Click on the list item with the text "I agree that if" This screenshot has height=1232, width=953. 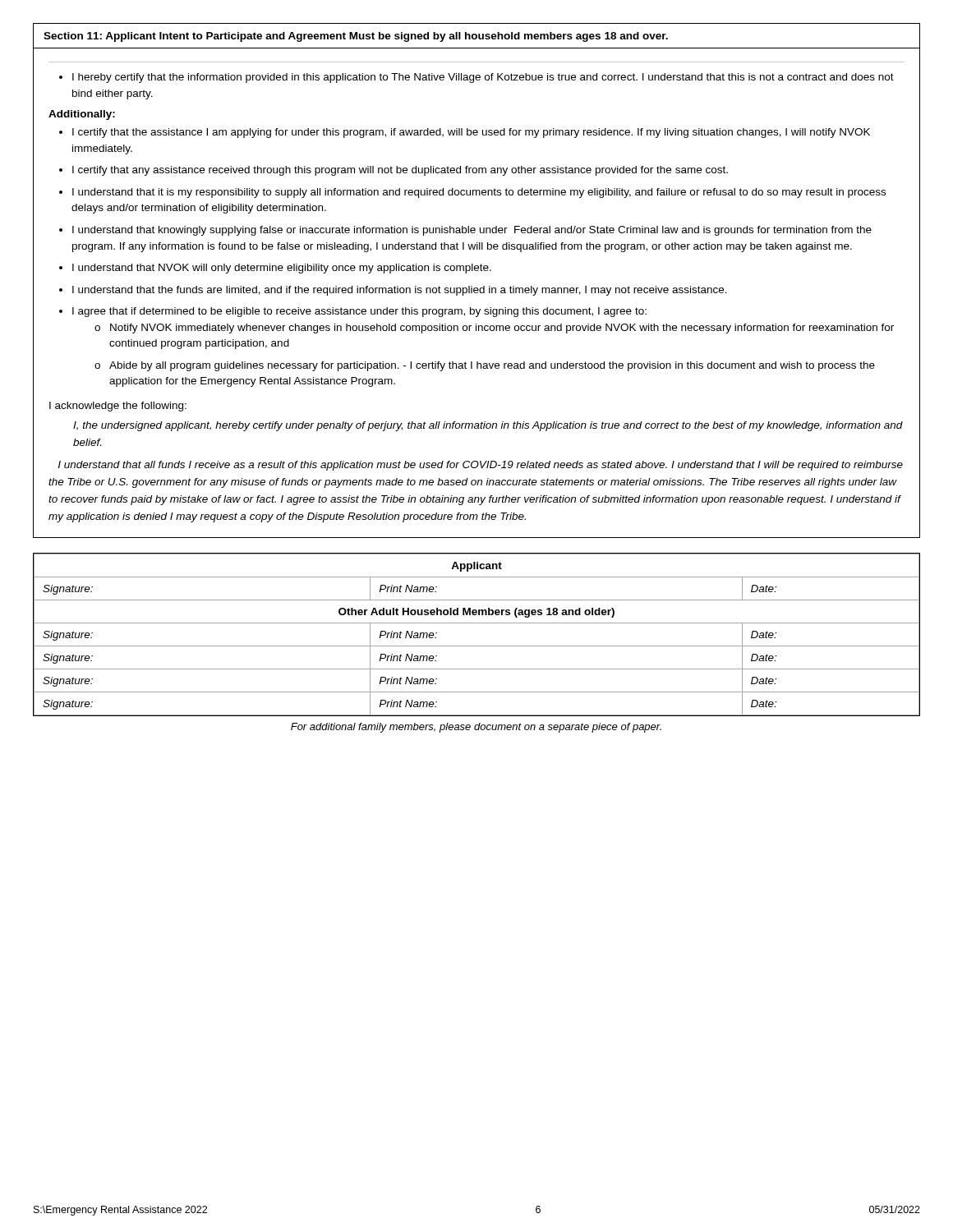click(x=359, y=312)
